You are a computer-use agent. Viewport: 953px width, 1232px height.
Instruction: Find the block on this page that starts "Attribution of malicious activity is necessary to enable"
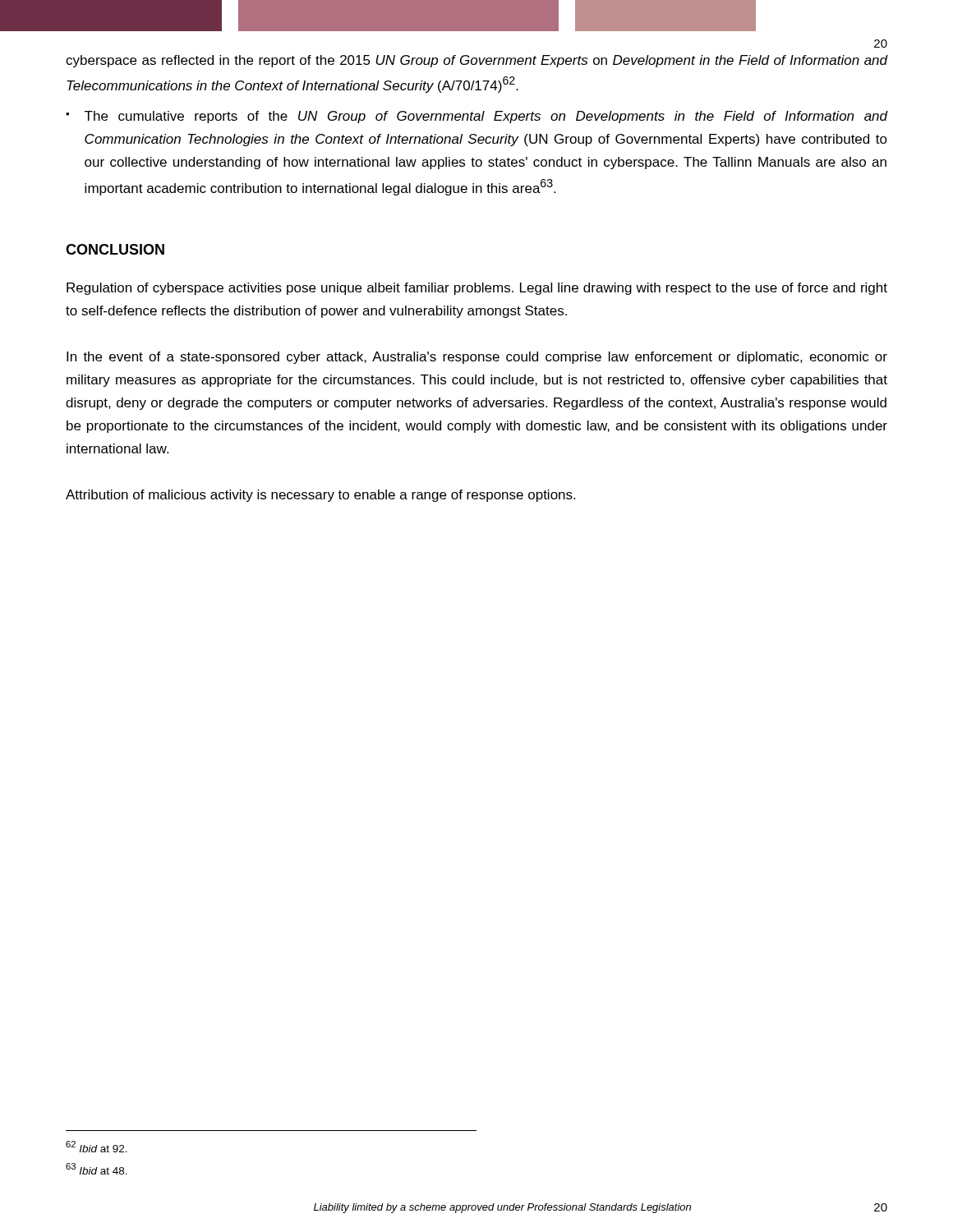pyautogui.click(x=321, y=495)
